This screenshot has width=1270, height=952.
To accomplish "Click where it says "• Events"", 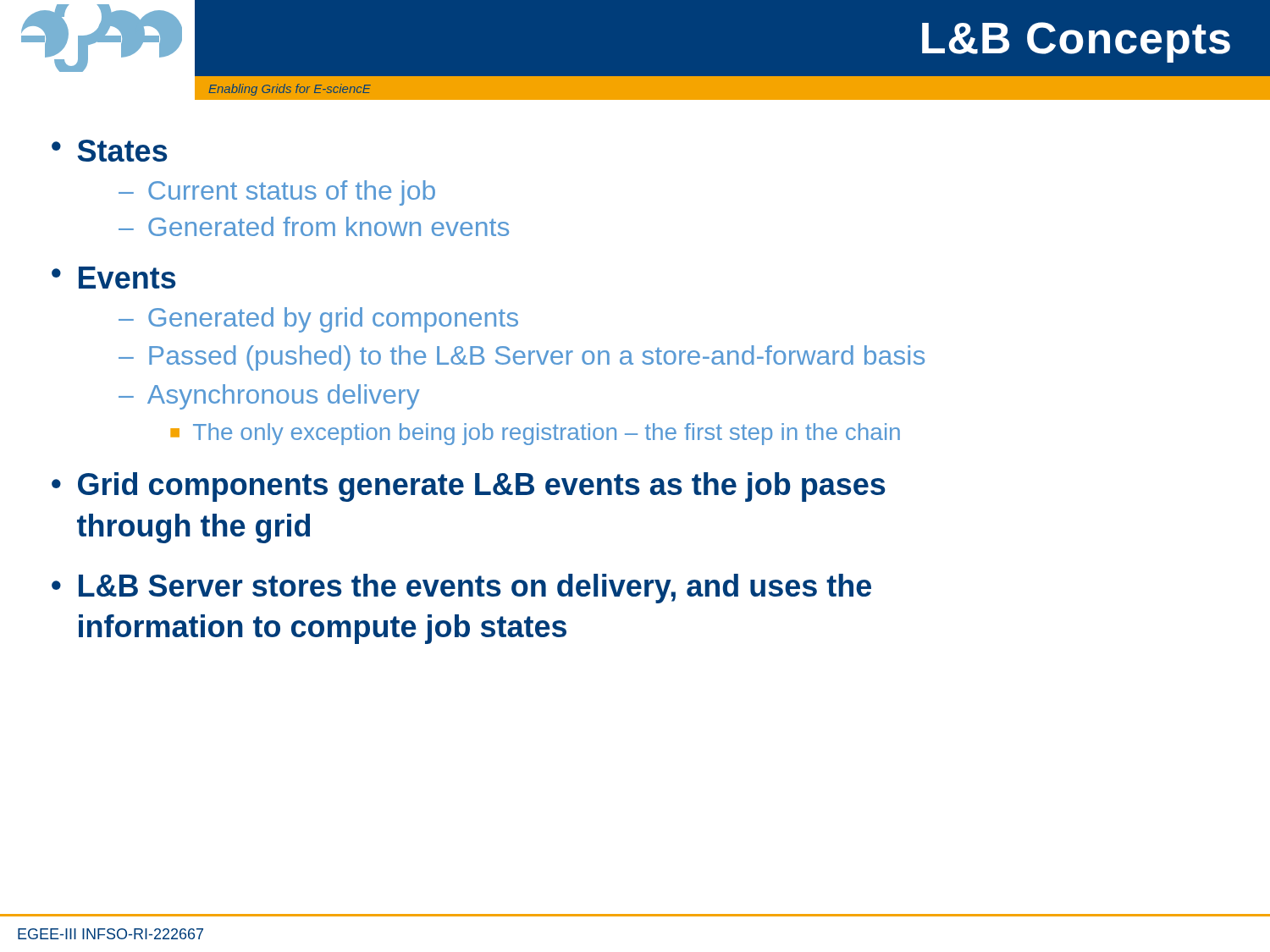I will [114, 279].
